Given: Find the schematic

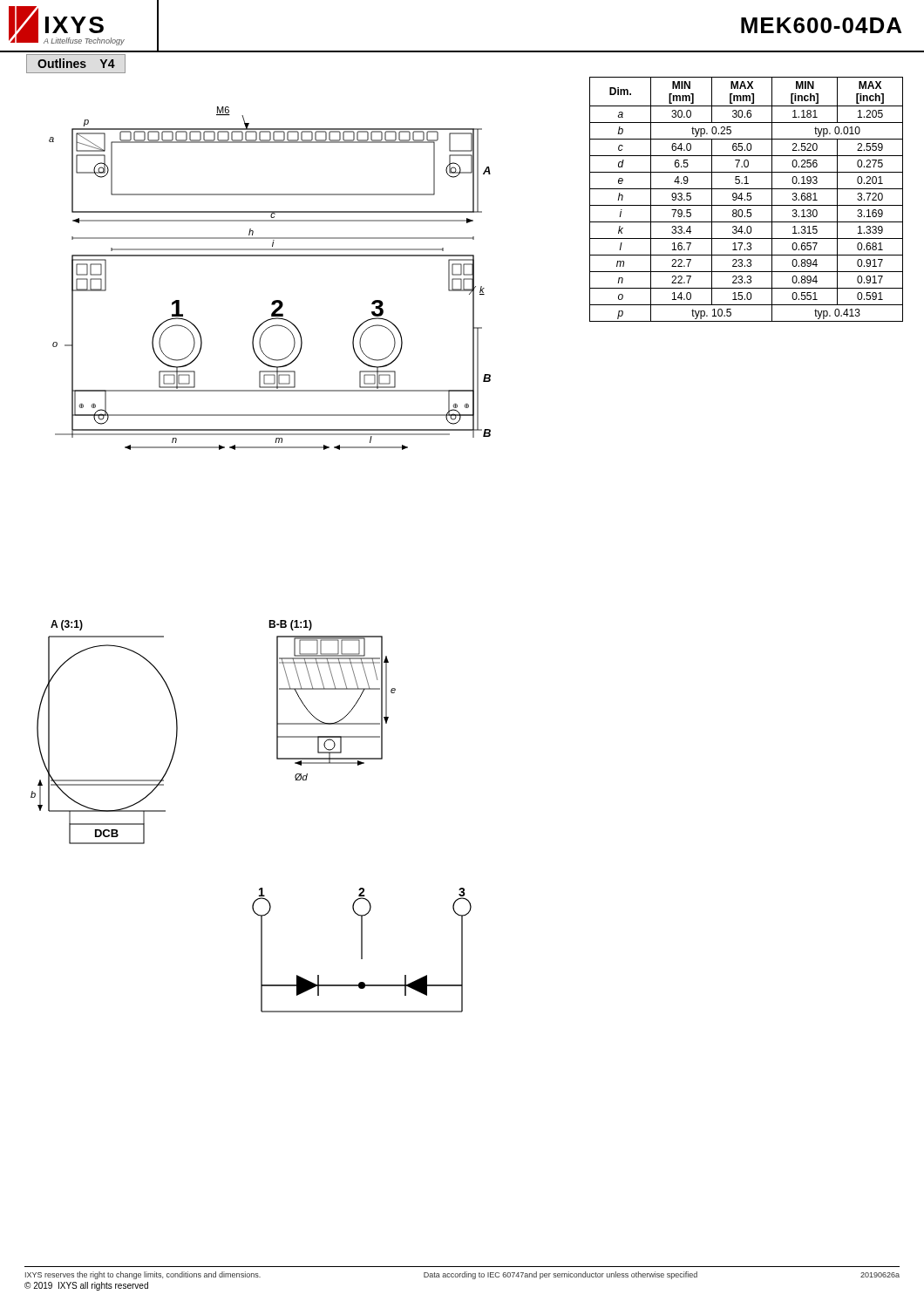Looking at the screenshot, I should [357, 972].
